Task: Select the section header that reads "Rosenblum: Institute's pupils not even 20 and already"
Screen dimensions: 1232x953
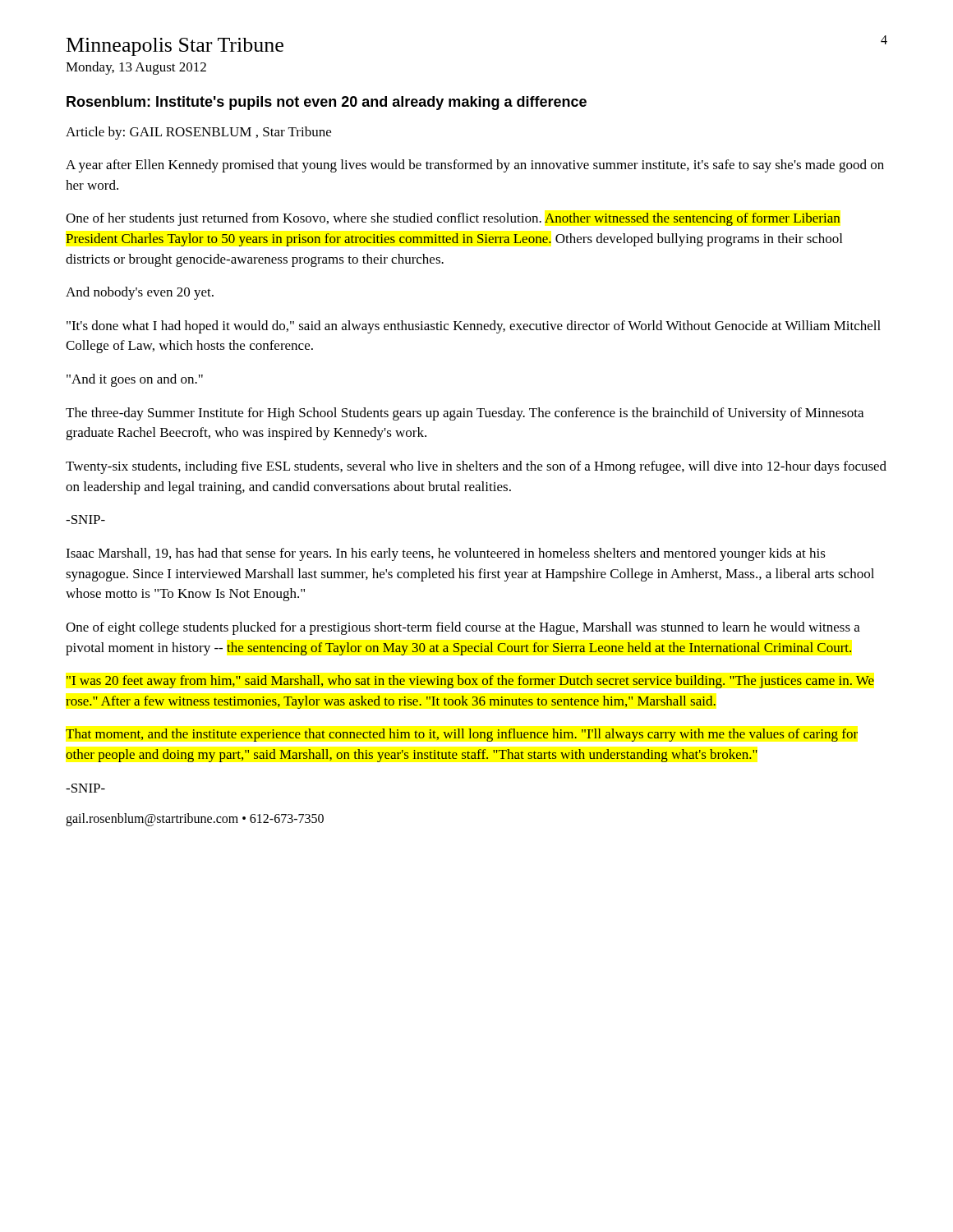Action: coord(476,102)
